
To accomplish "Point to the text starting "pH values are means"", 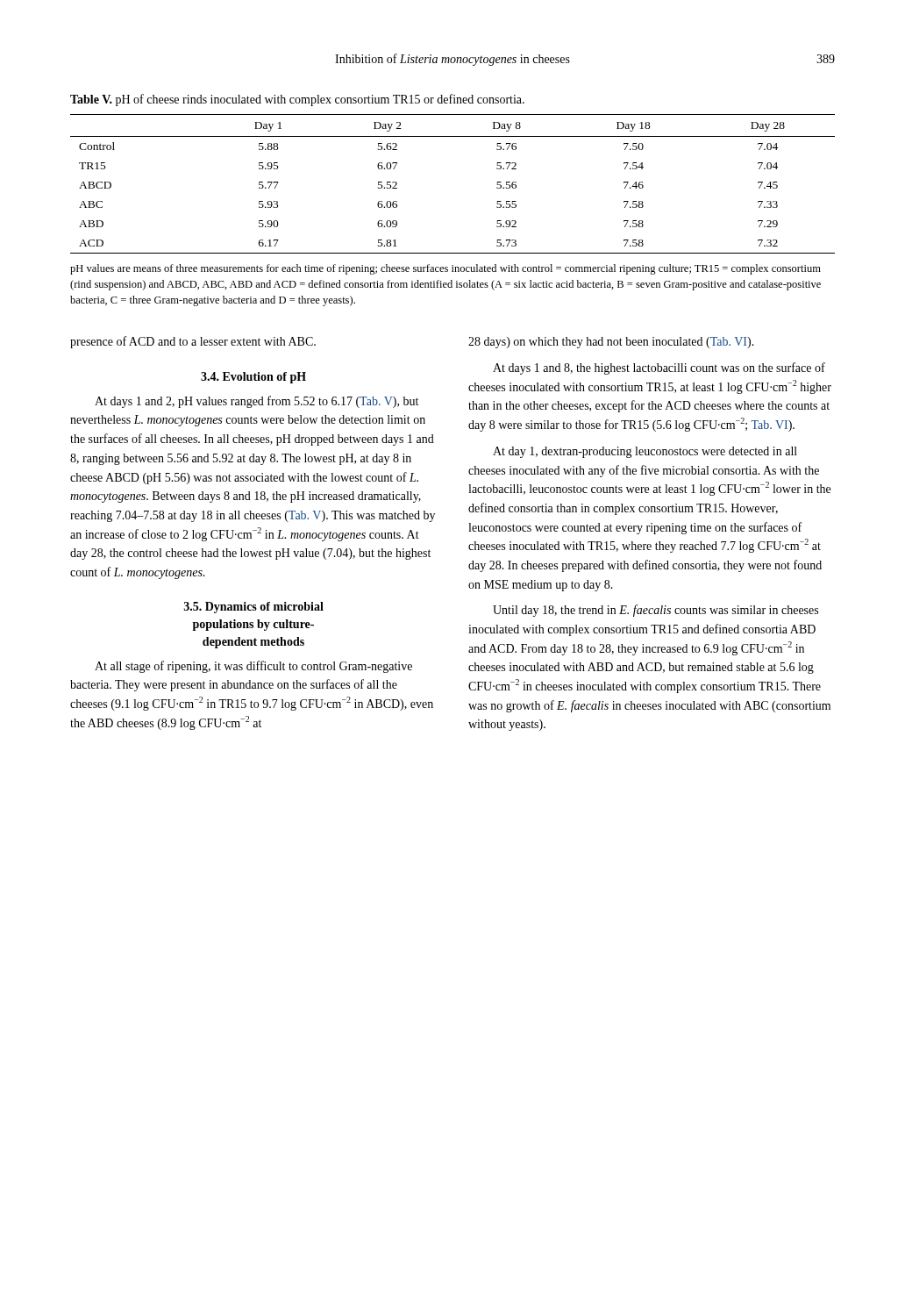I will pyautogui.click(x=446, y=284).
